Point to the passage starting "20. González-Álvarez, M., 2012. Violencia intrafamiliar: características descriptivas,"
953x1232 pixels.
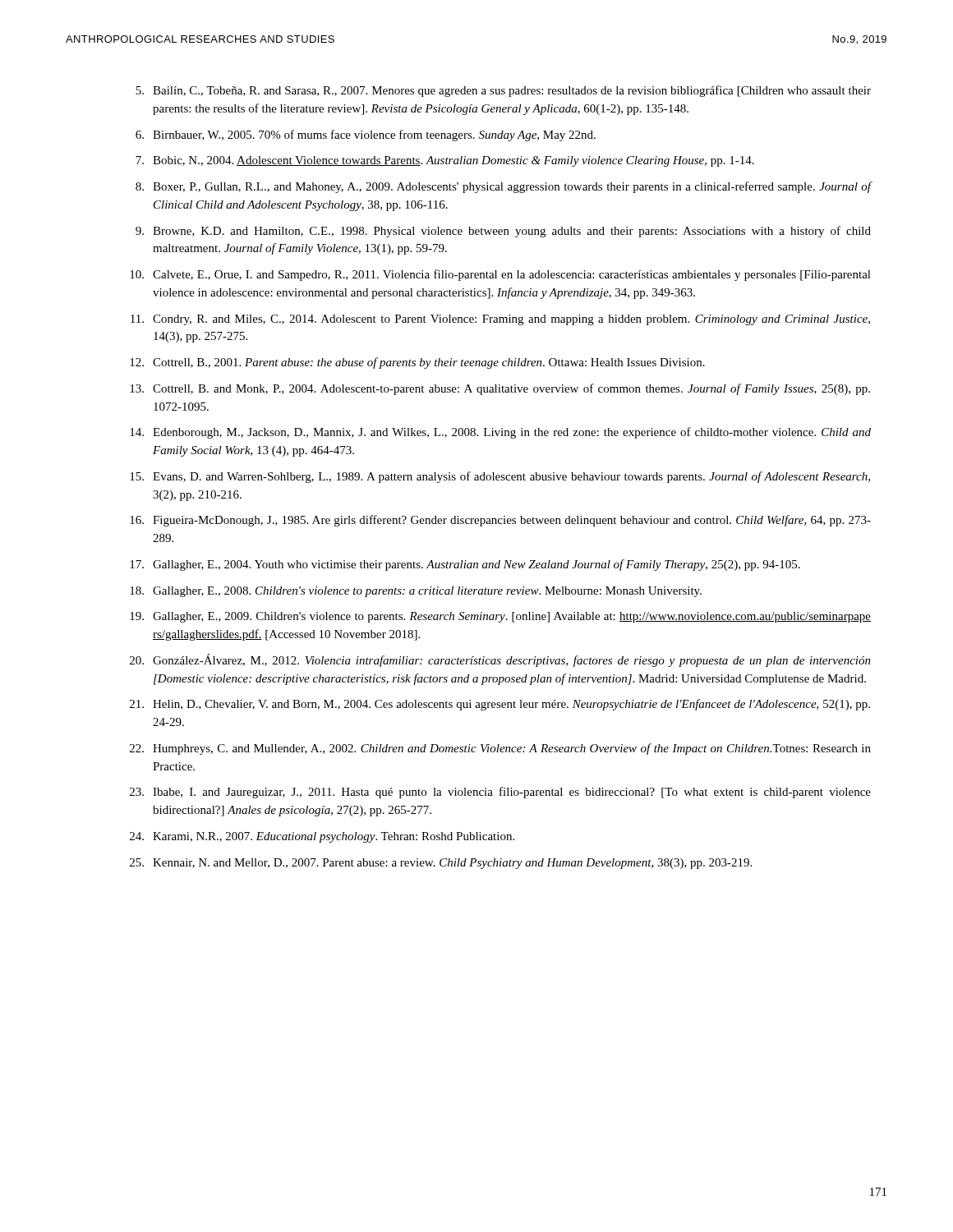(x=493, y=670)
